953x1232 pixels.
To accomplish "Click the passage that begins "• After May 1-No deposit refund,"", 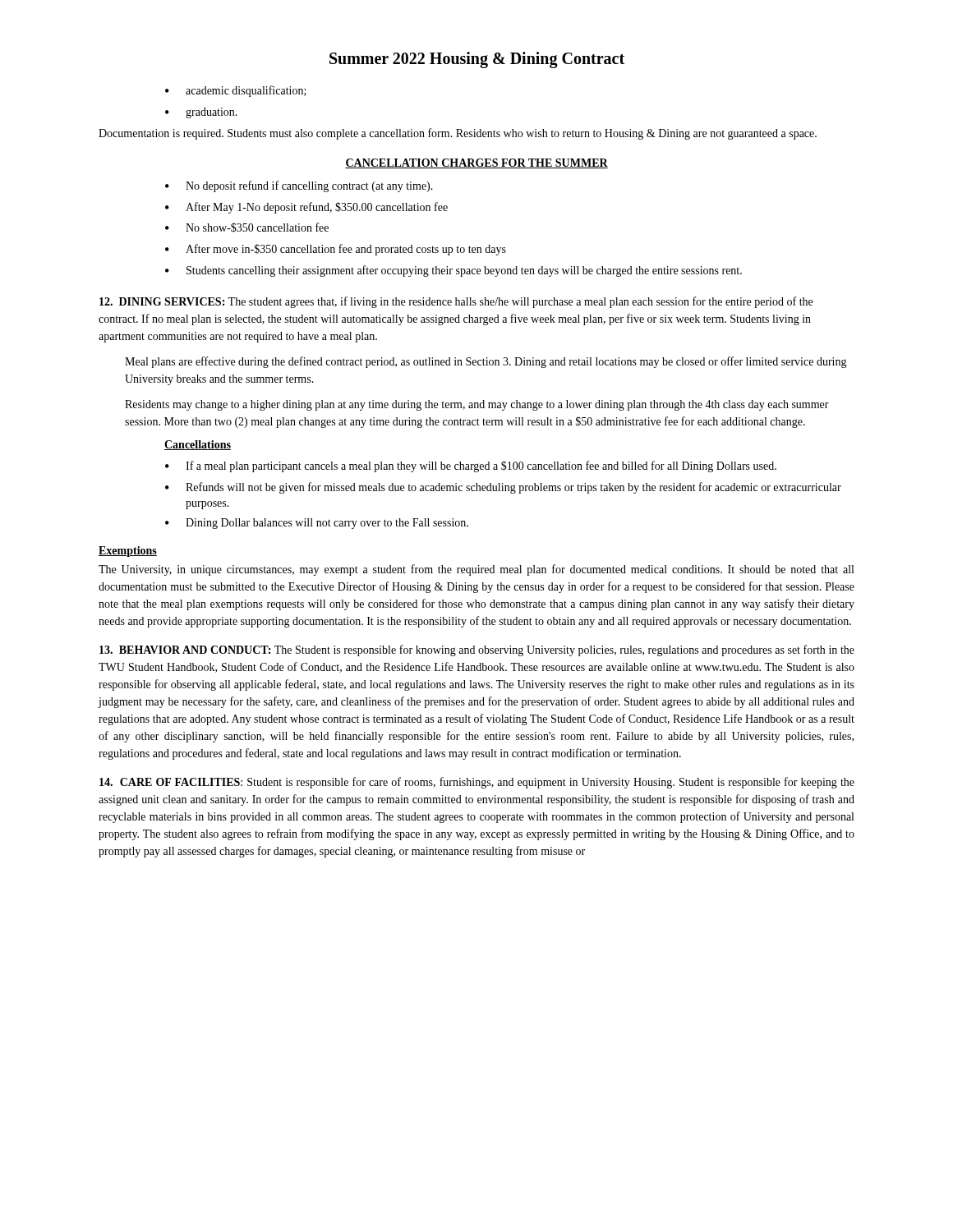I will tap(306, 208).
